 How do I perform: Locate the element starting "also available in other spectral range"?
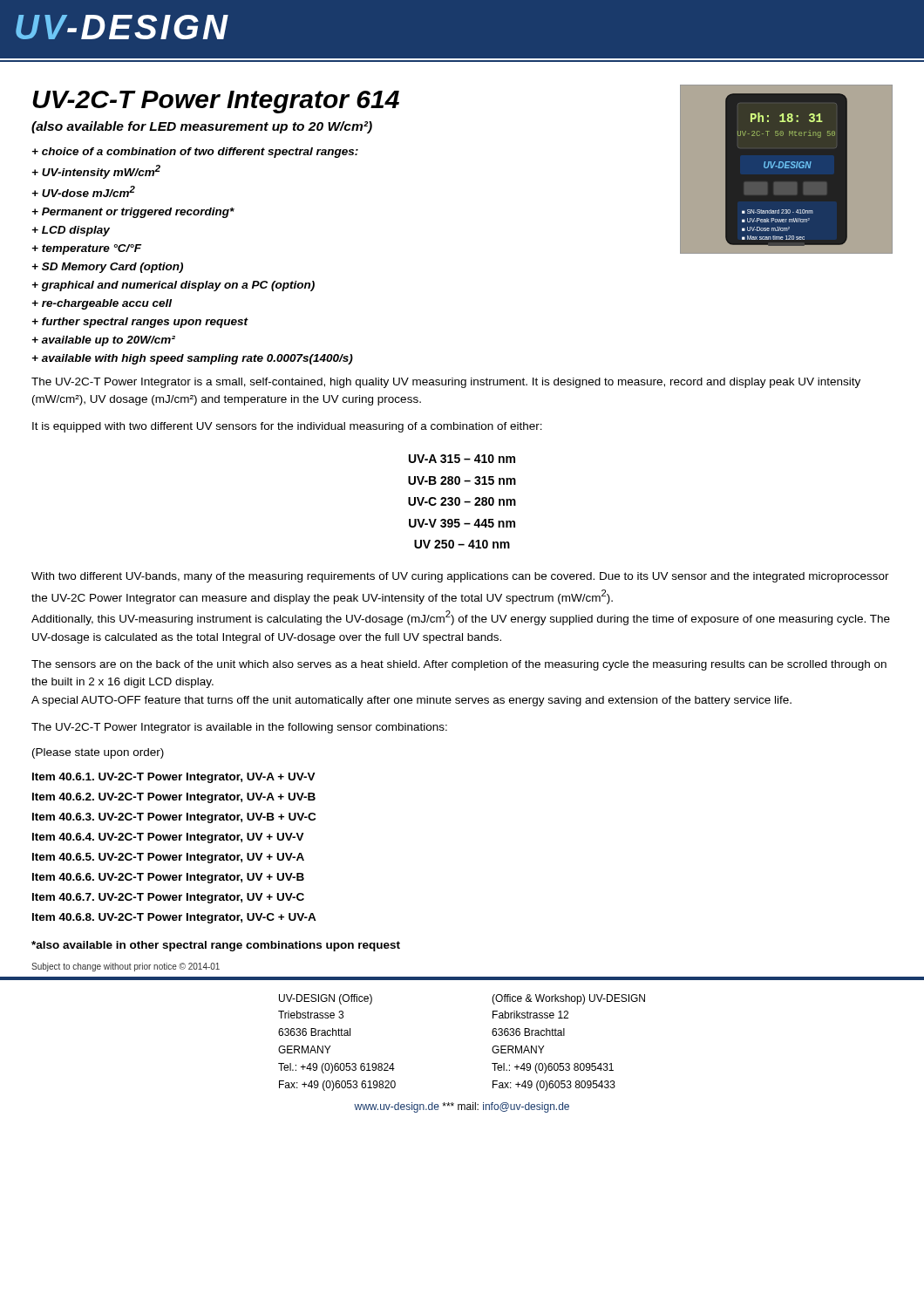coord(216,945)
